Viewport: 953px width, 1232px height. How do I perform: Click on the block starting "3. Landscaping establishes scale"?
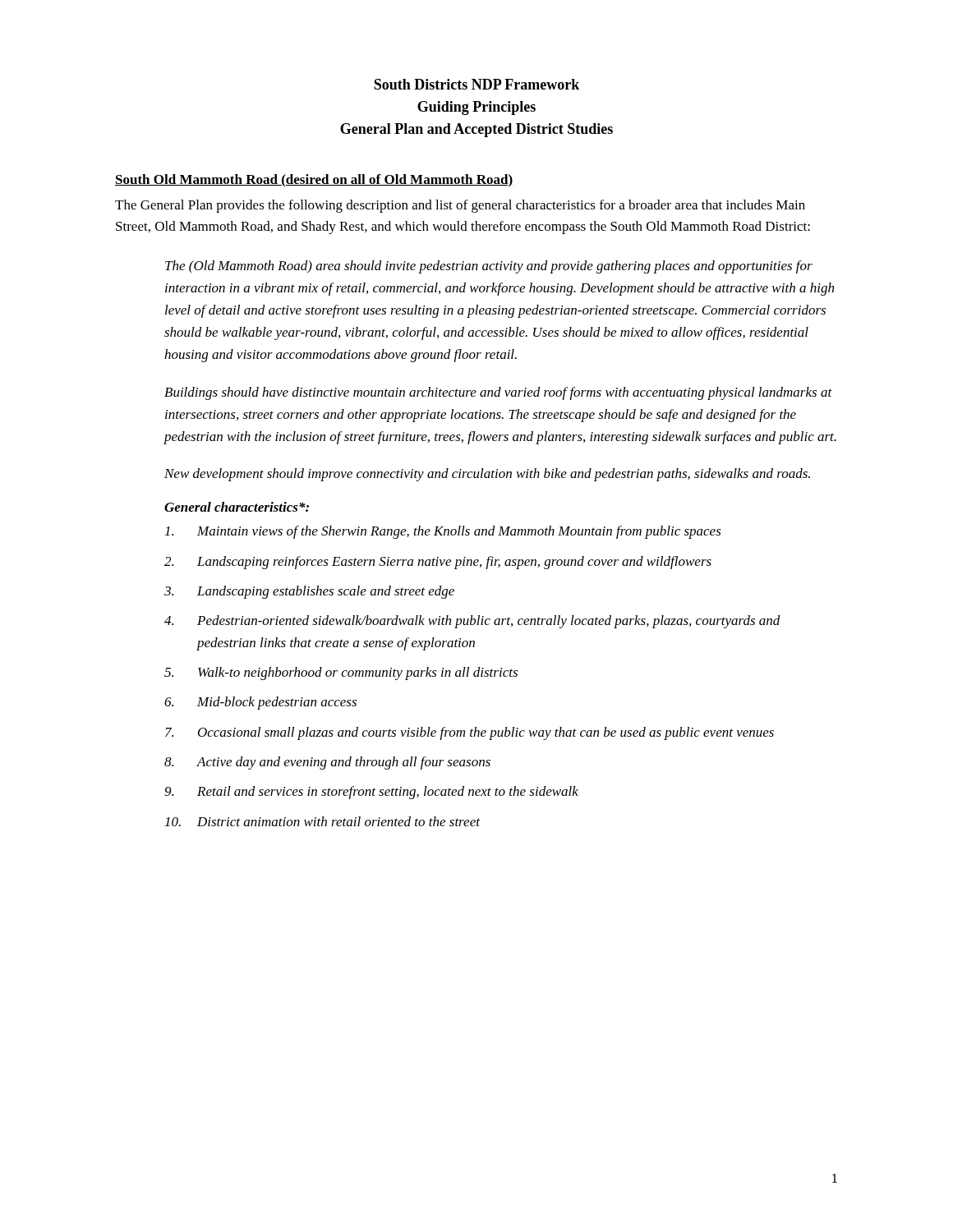pos(309,592)
